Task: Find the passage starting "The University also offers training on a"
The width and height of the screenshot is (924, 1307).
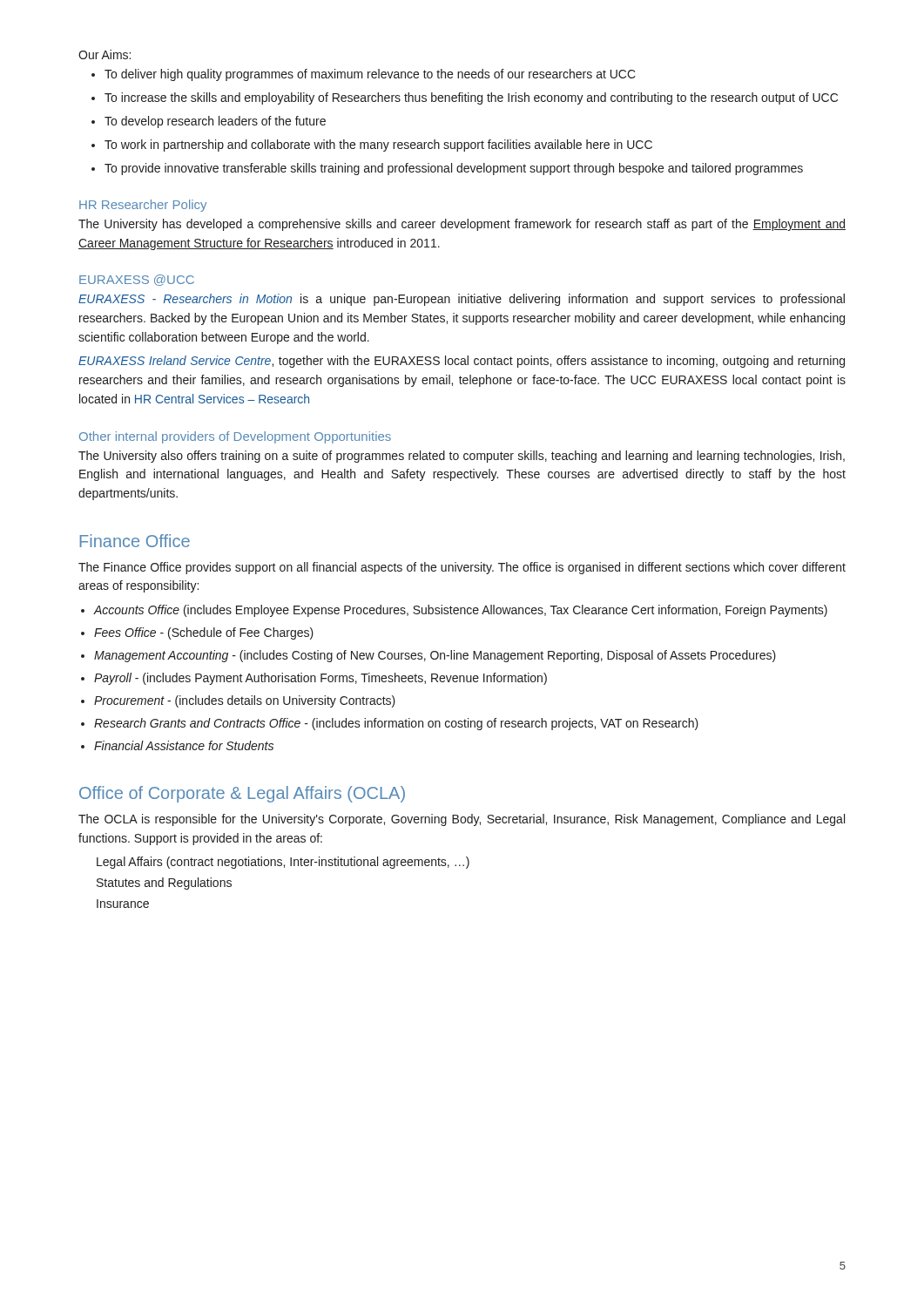Action: [462, 474]
